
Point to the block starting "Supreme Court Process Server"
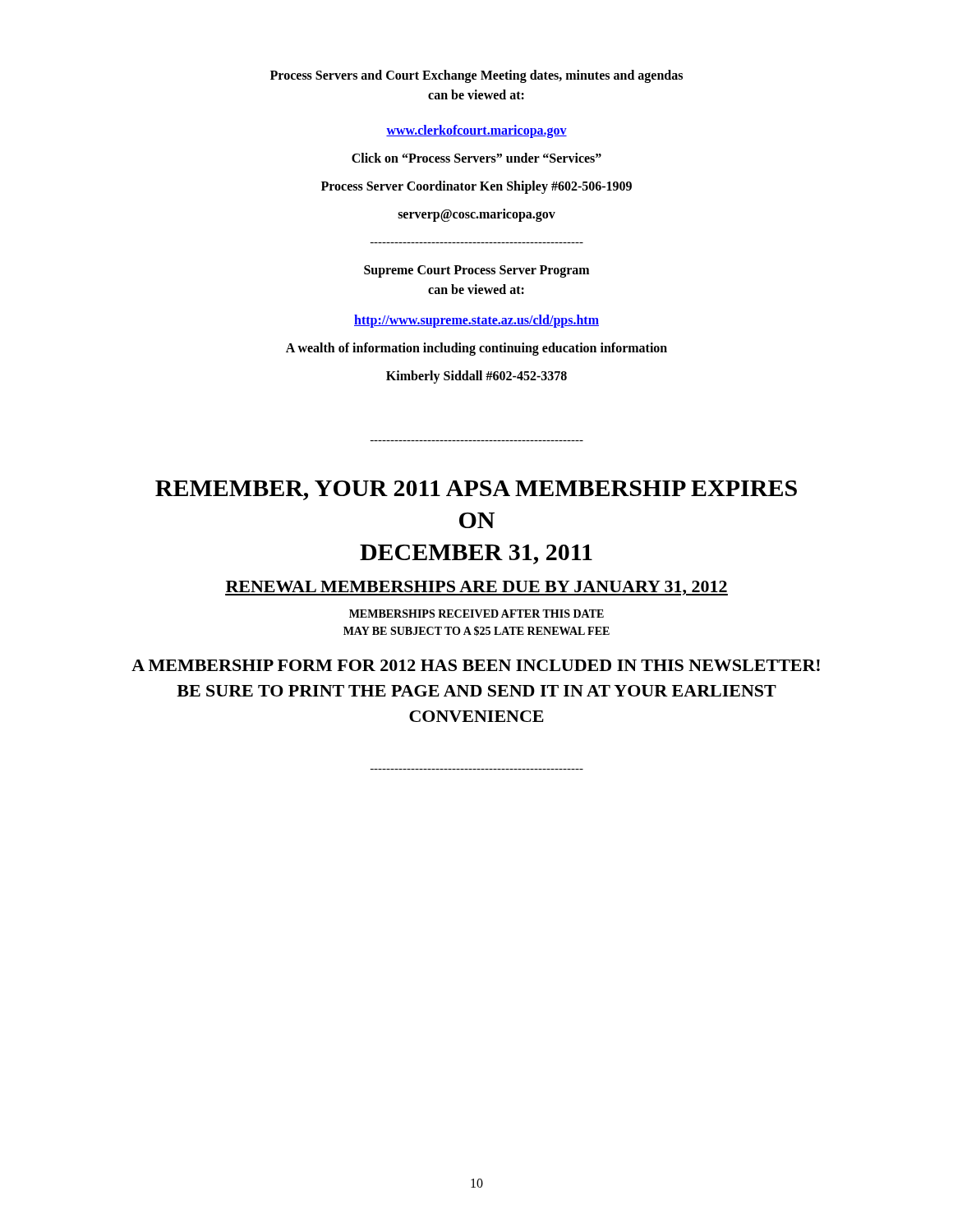(476, 280)
